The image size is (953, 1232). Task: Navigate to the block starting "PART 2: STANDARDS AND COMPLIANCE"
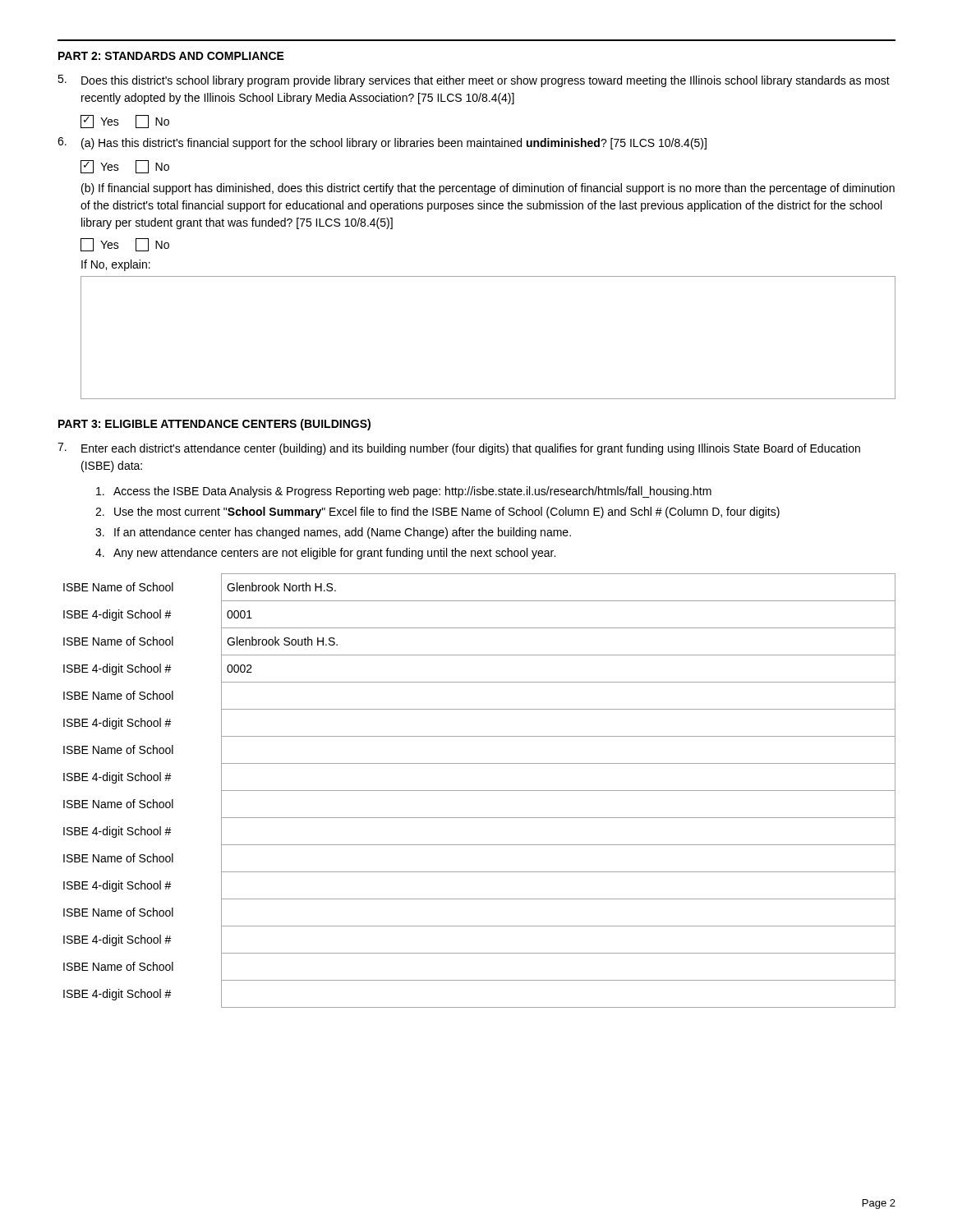[x=171, y=56]
